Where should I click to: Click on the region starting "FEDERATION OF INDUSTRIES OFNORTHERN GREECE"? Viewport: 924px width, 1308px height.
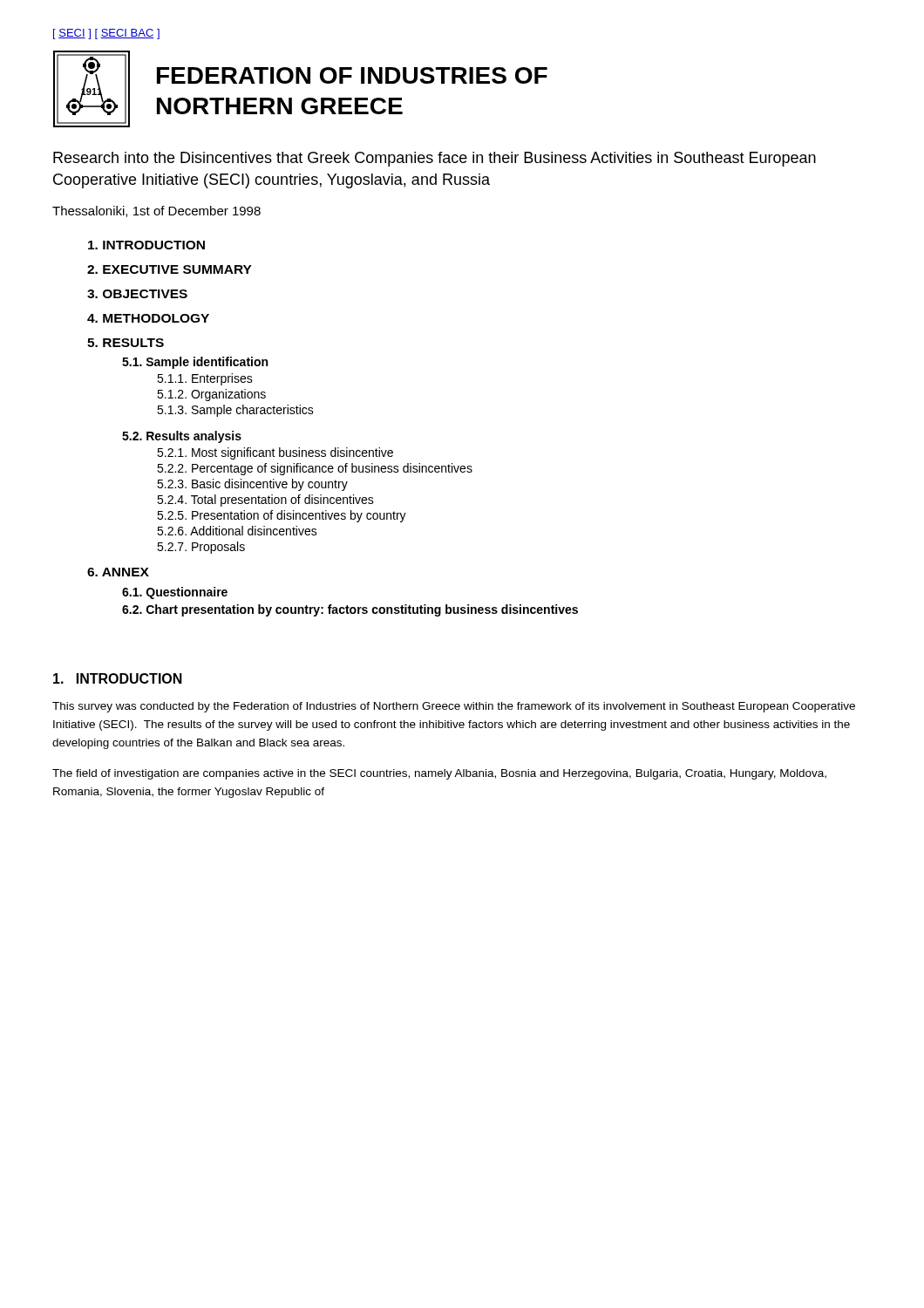tap(352, 91)
